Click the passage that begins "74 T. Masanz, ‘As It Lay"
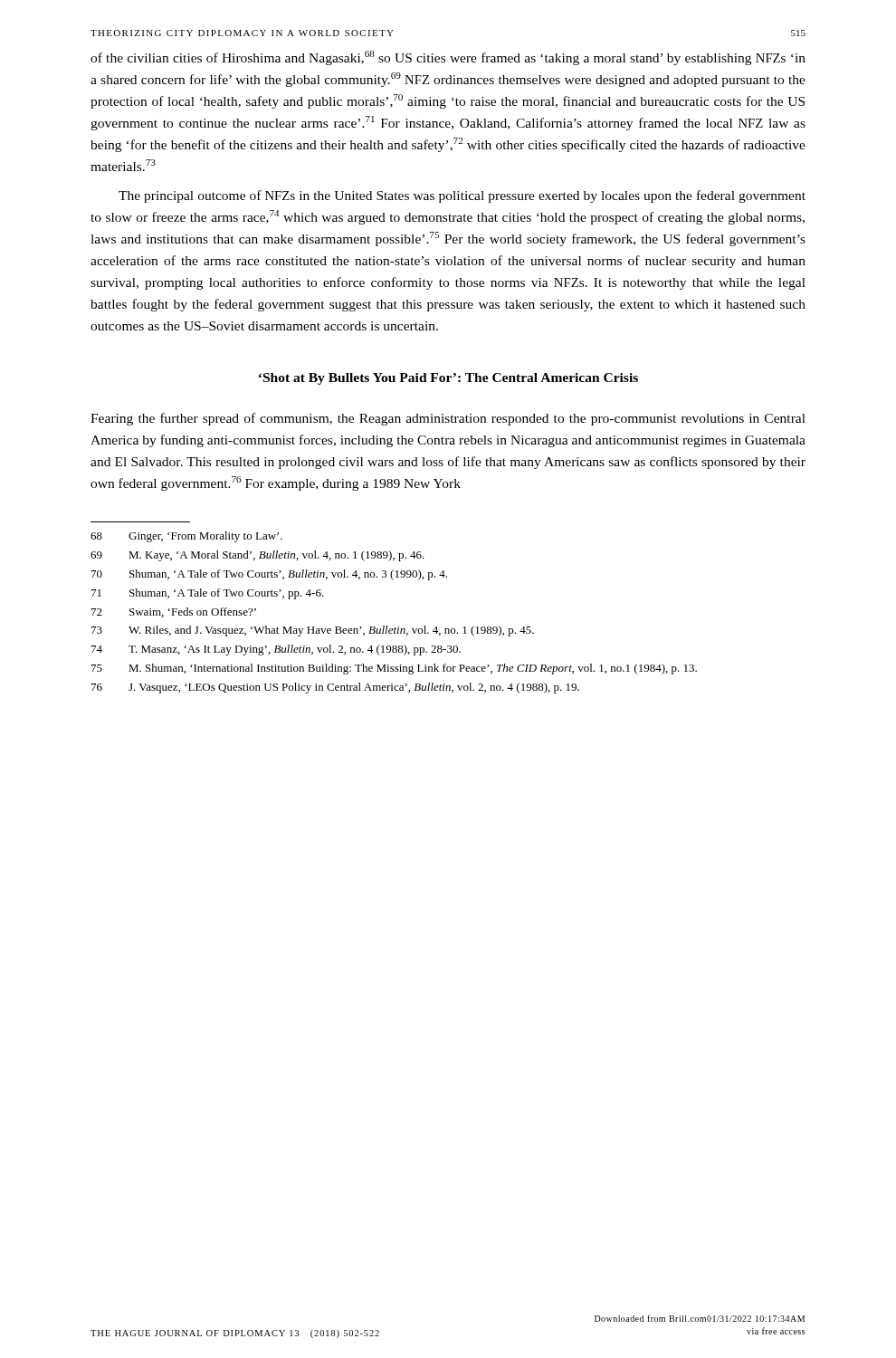The image size is (896, 1358). point(448,650)
